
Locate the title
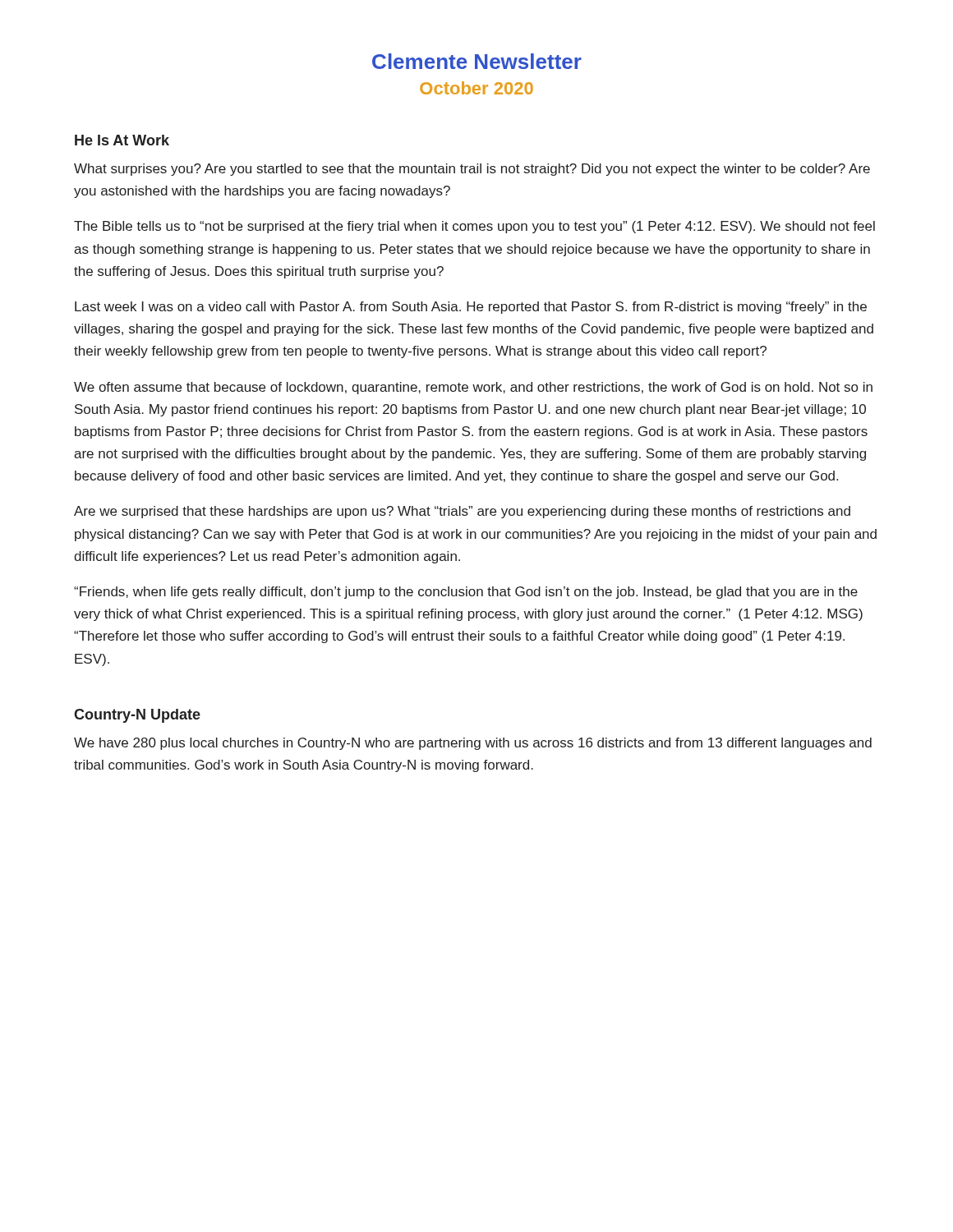point(476,74)
